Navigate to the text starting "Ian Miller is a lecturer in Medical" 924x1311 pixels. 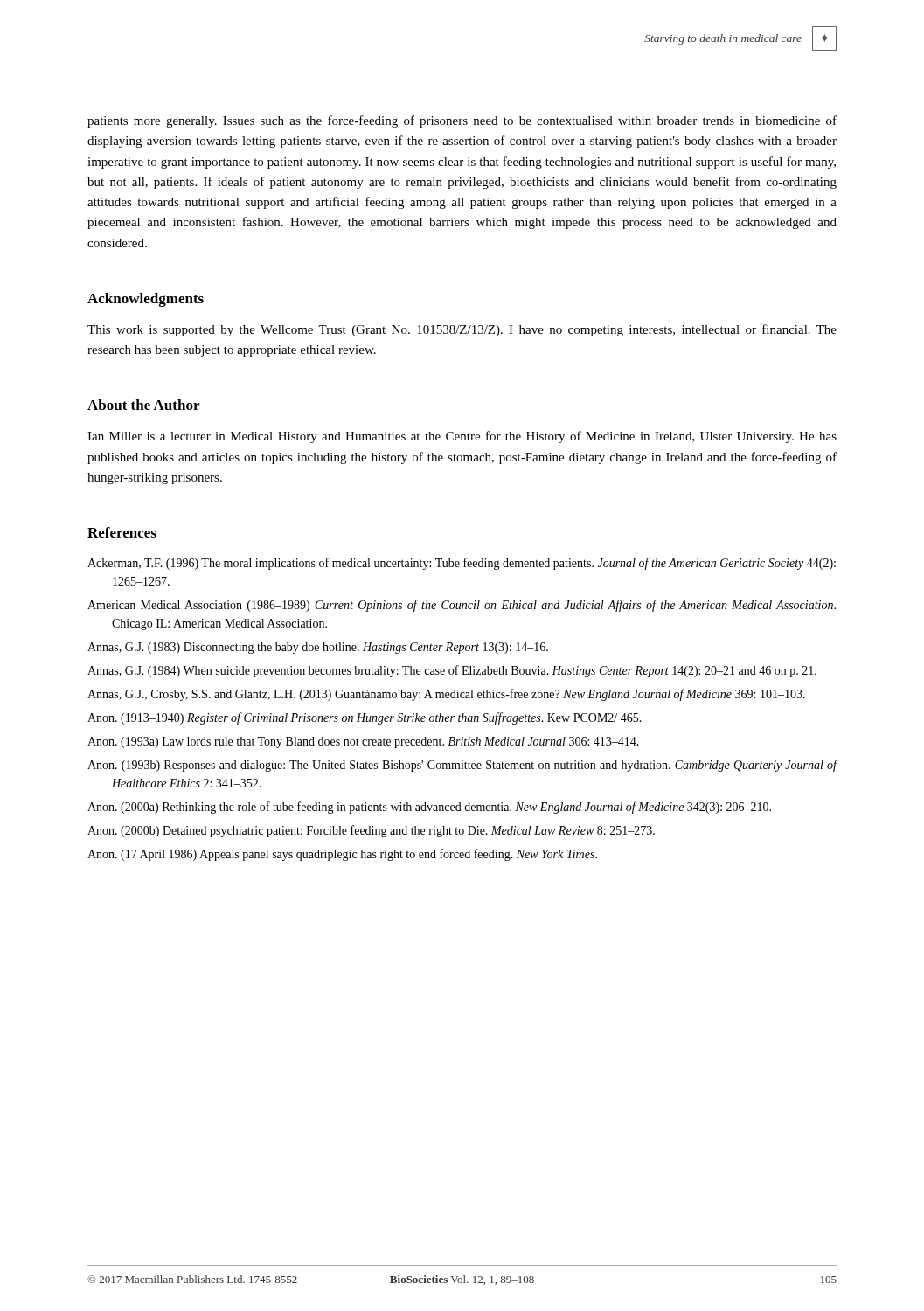coord(462,457)
